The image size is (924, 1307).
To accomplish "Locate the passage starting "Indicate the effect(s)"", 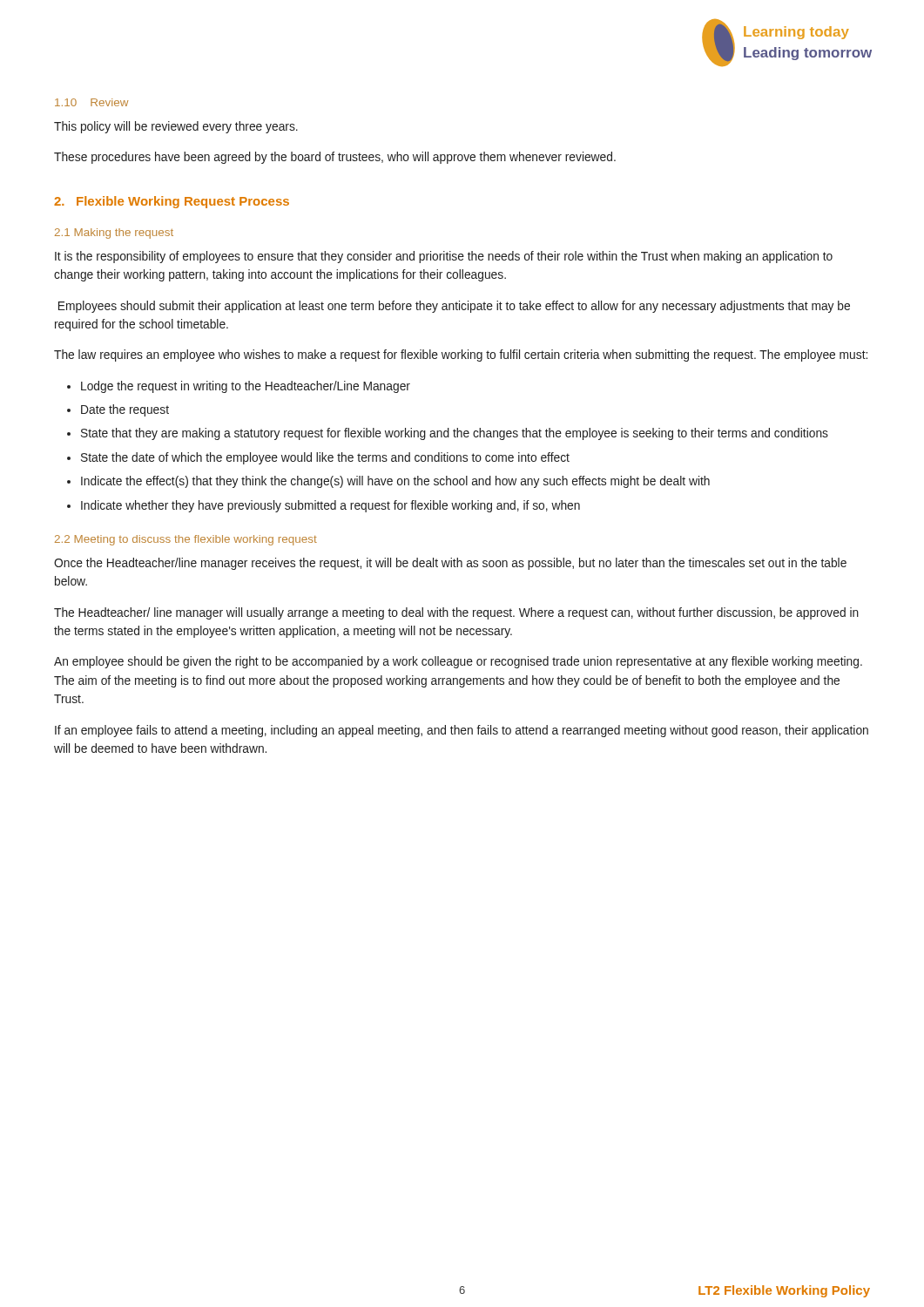I will (x=395, y=481).
